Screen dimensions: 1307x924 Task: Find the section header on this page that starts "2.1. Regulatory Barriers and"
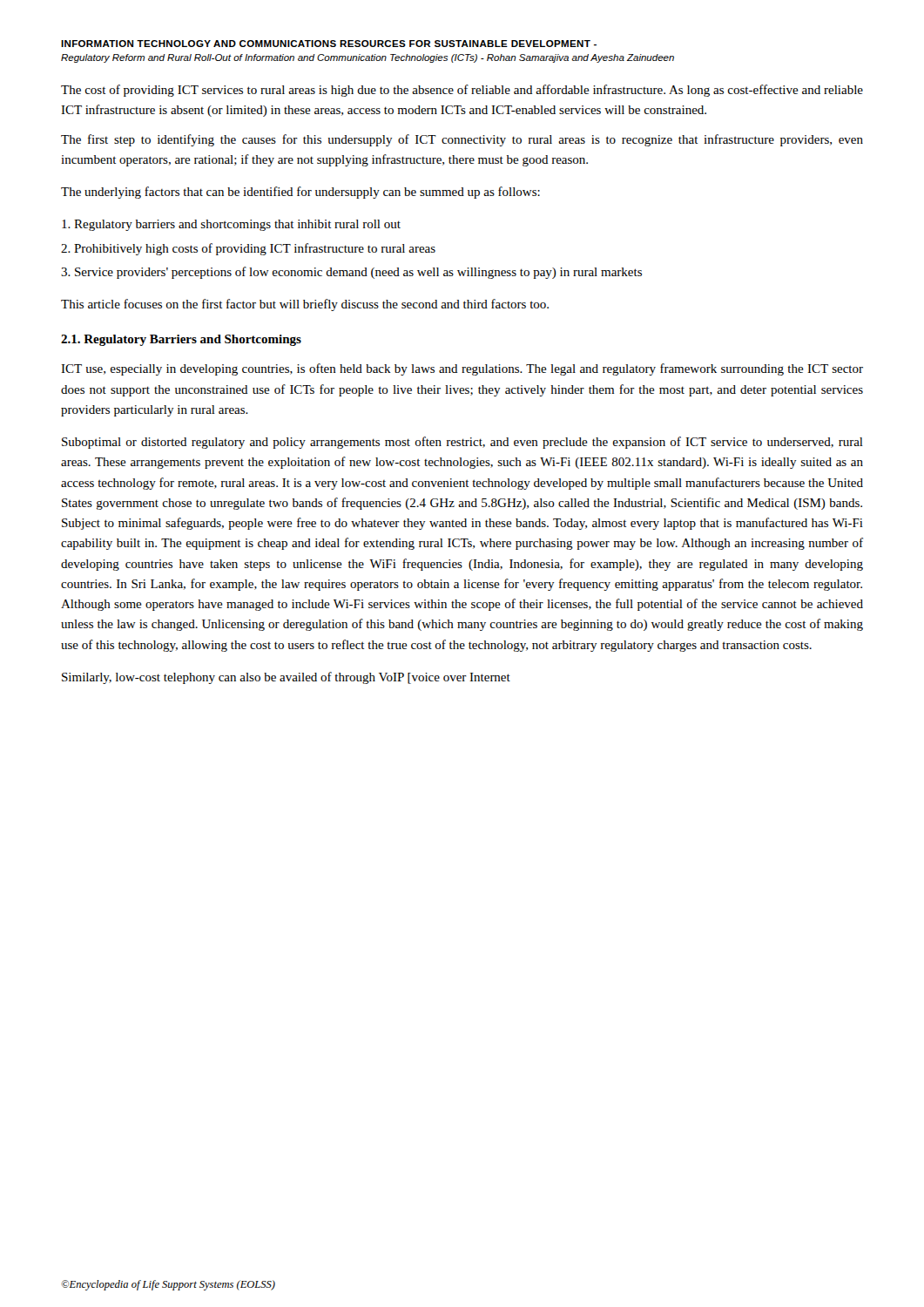(181, 339)
